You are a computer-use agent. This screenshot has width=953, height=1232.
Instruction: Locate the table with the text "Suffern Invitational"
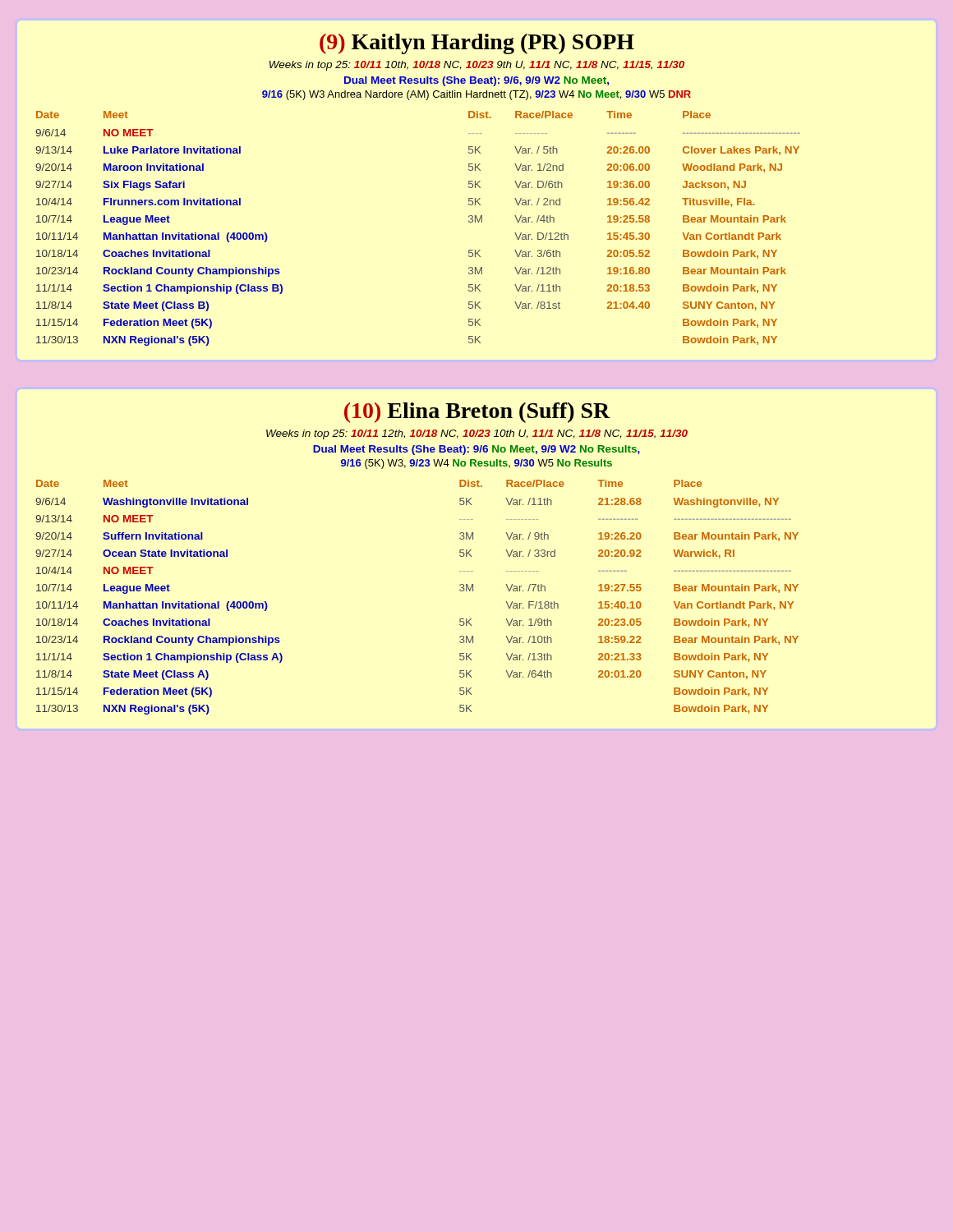476,559
